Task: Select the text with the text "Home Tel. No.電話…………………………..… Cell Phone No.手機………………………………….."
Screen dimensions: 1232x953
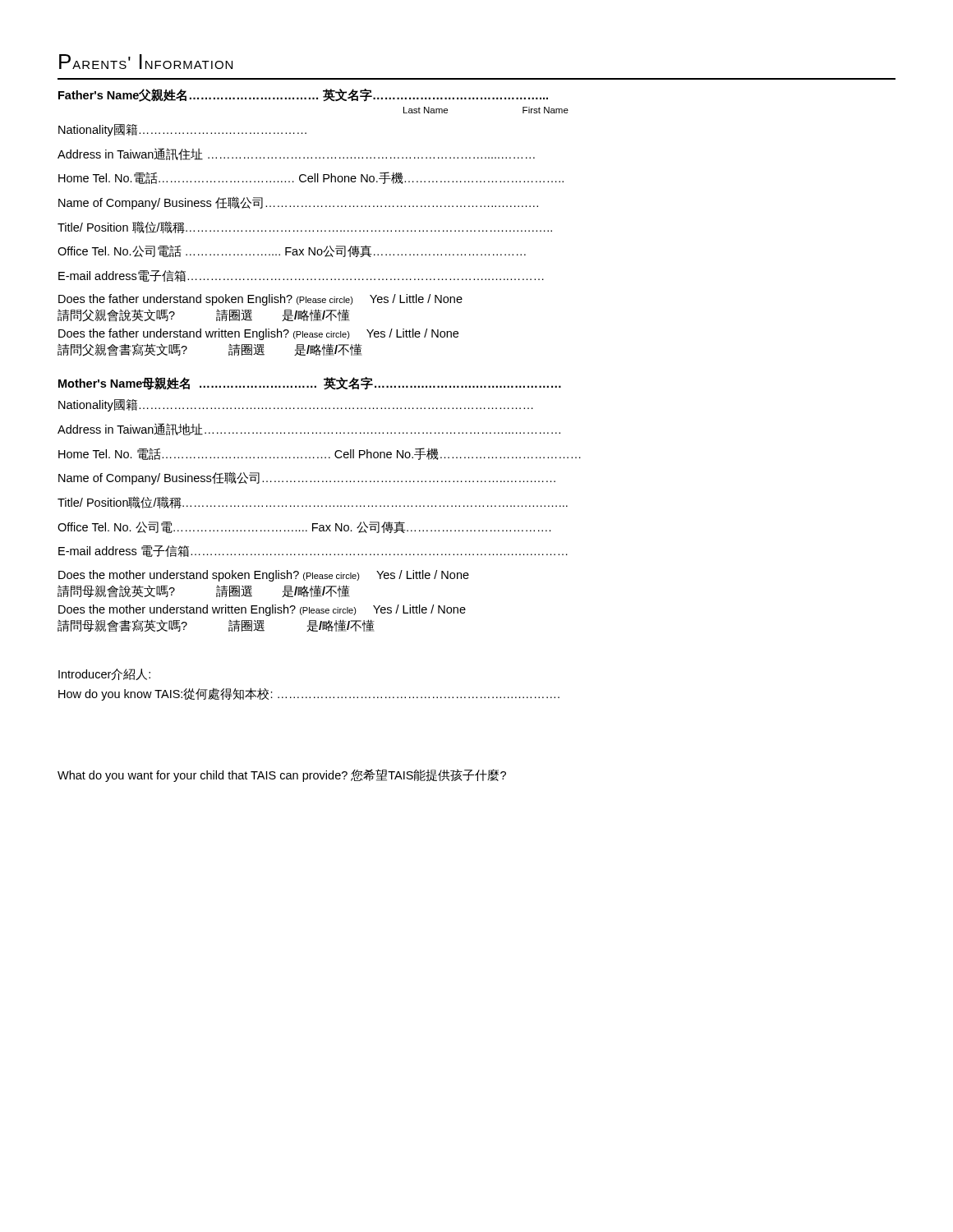Action: [476, 179]
